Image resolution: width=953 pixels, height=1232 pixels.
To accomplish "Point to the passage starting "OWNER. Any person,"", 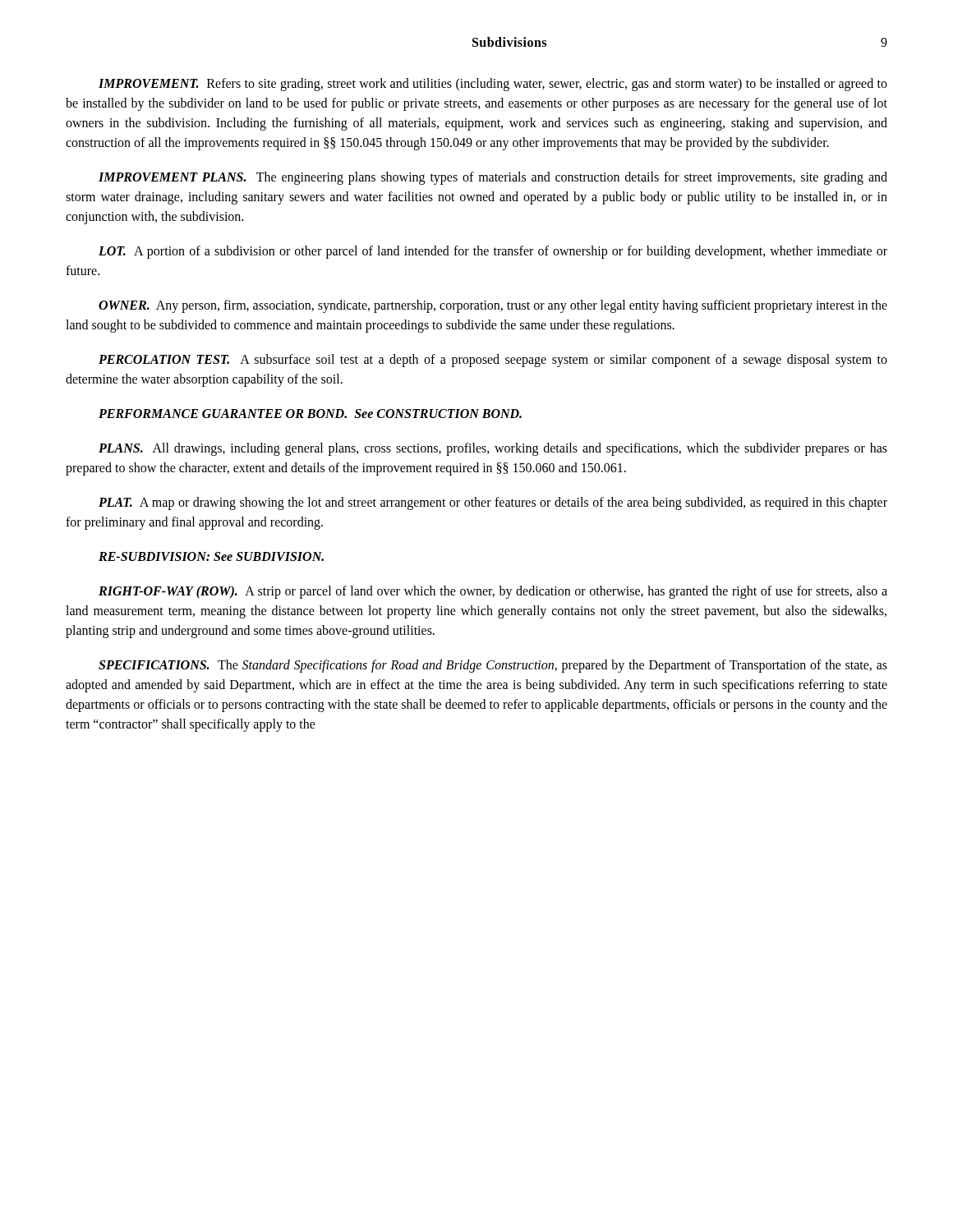I will pyautogui.click(x=476, y=315).
